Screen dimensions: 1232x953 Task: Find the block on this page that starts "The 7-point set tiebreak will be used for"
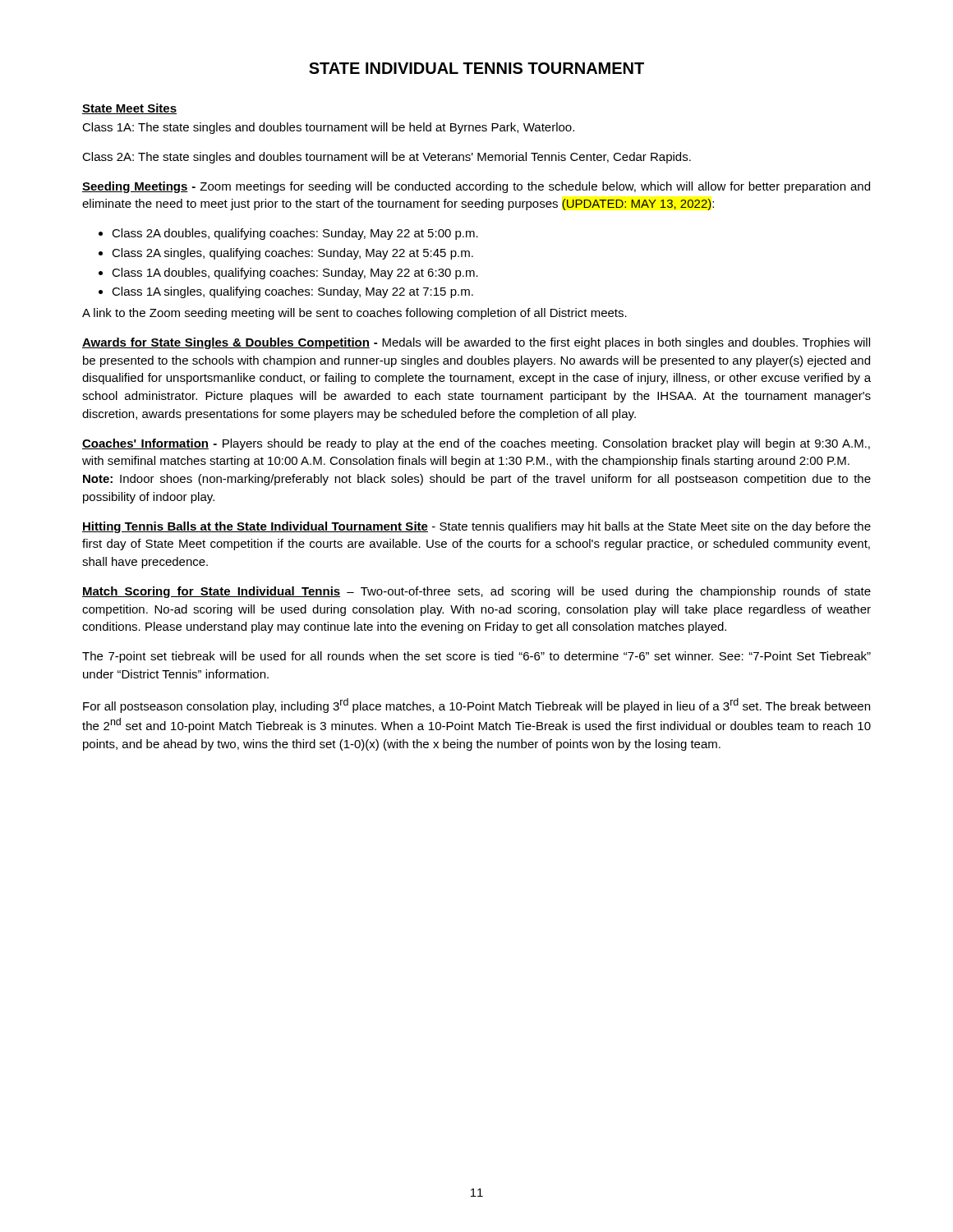(476, 665)
